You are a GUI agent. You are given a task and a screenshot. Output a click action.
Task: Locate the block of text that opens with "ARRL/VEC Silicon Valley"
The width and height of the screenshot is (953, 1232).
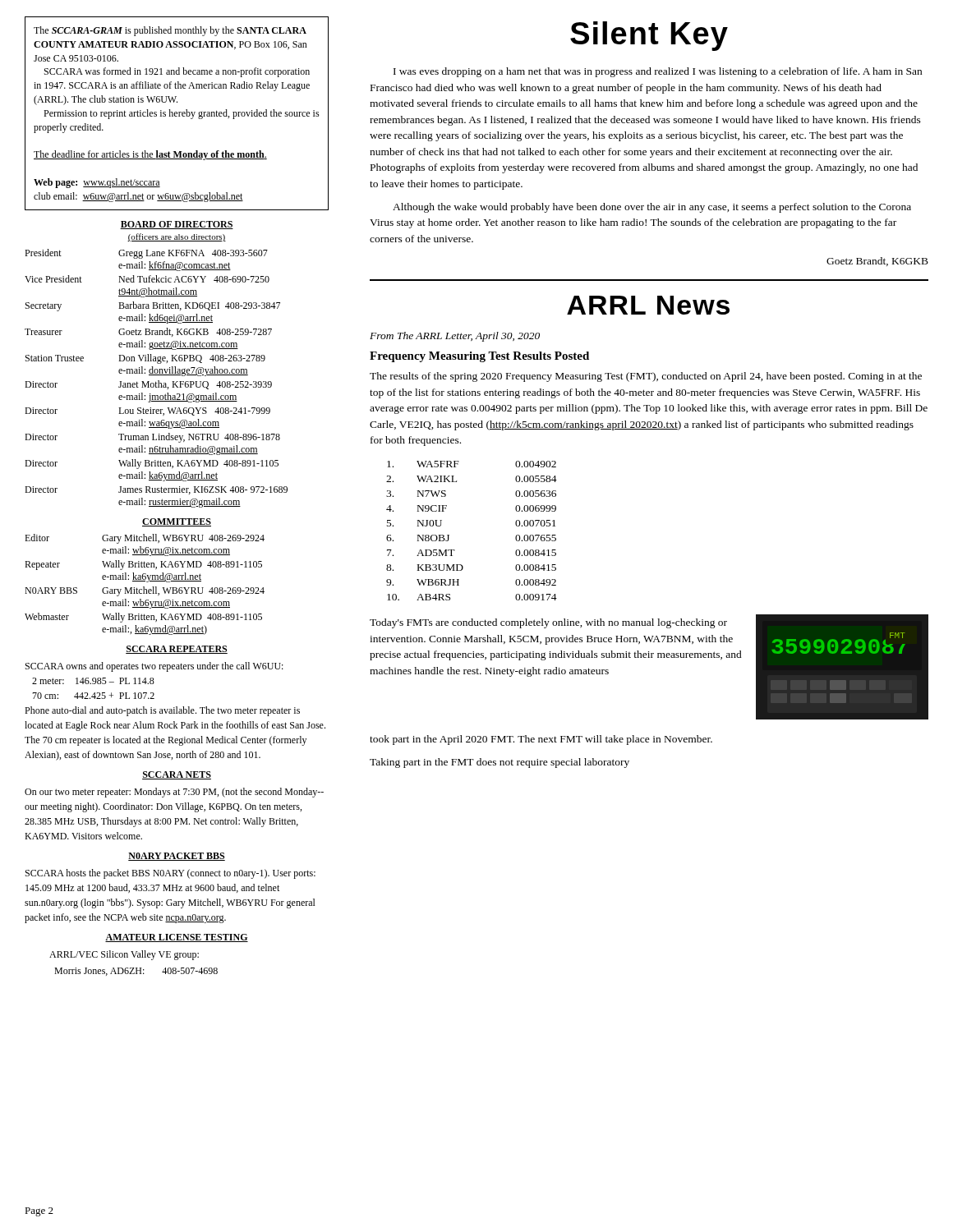134,963
